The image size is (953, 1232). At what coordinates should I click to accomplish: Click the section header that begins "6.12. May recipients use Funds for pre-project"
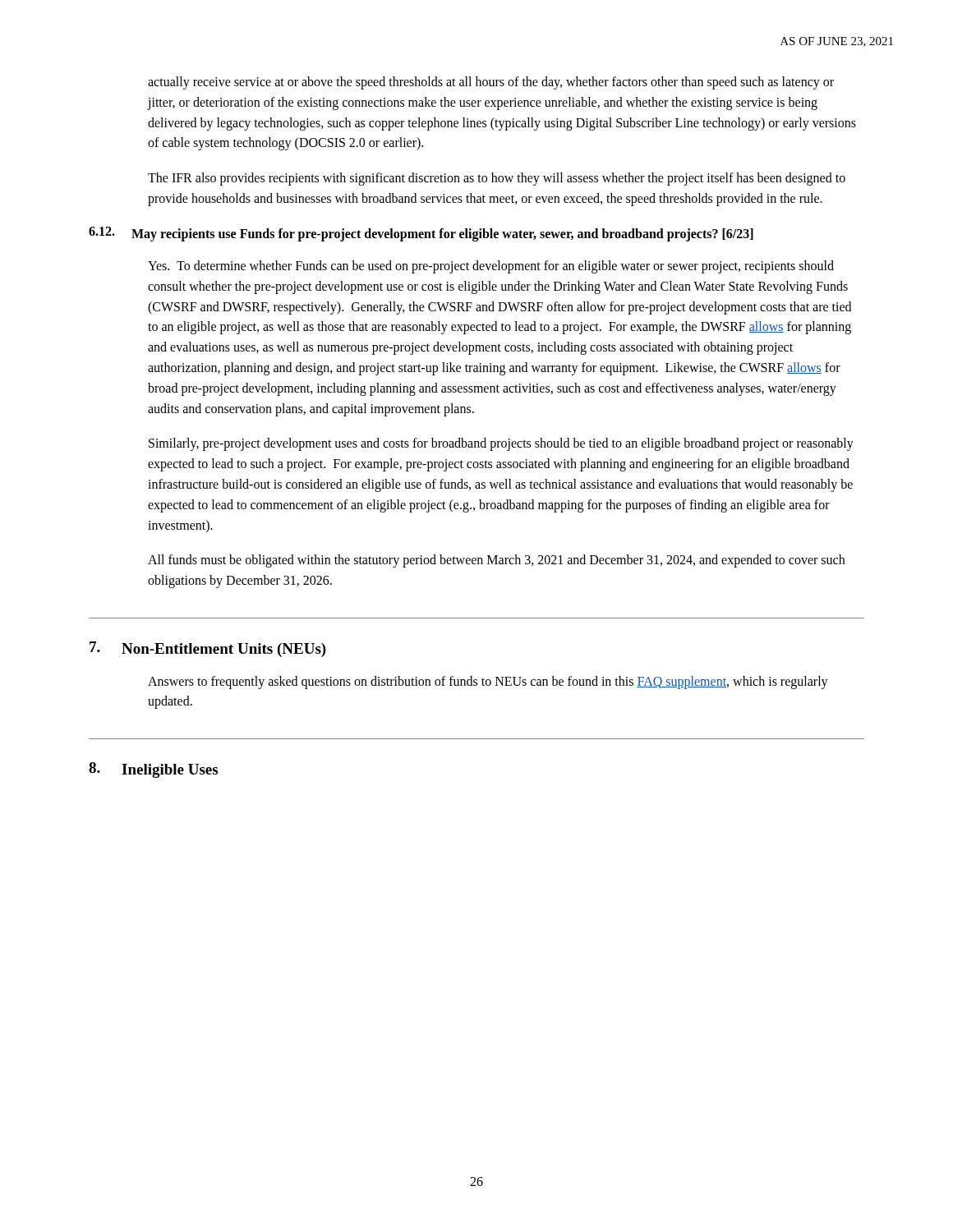point(421,234)
